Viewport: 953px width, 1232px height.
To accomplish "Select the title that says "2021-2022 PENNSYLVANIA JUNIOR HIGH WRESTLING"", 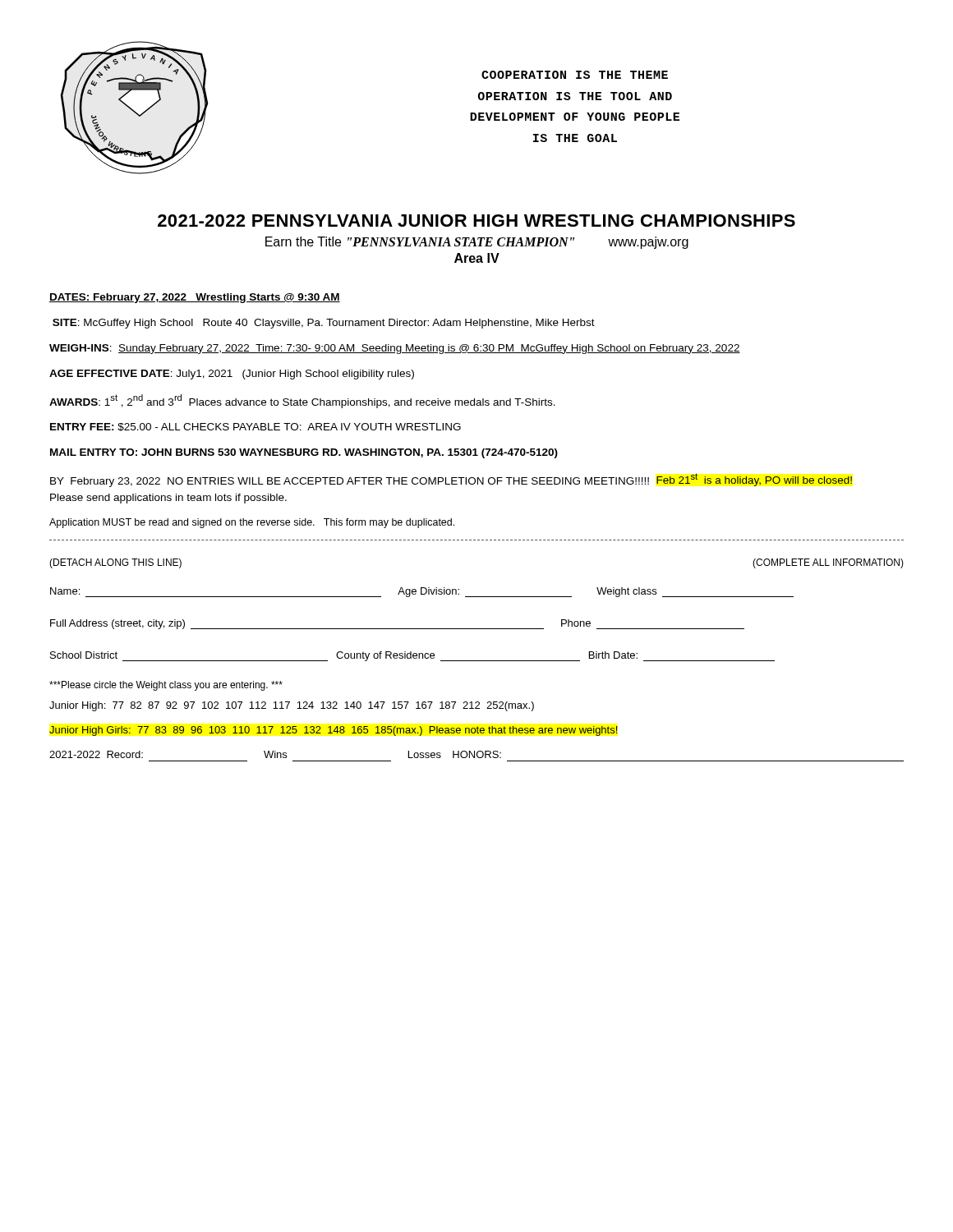I will (x=476, y=221).
